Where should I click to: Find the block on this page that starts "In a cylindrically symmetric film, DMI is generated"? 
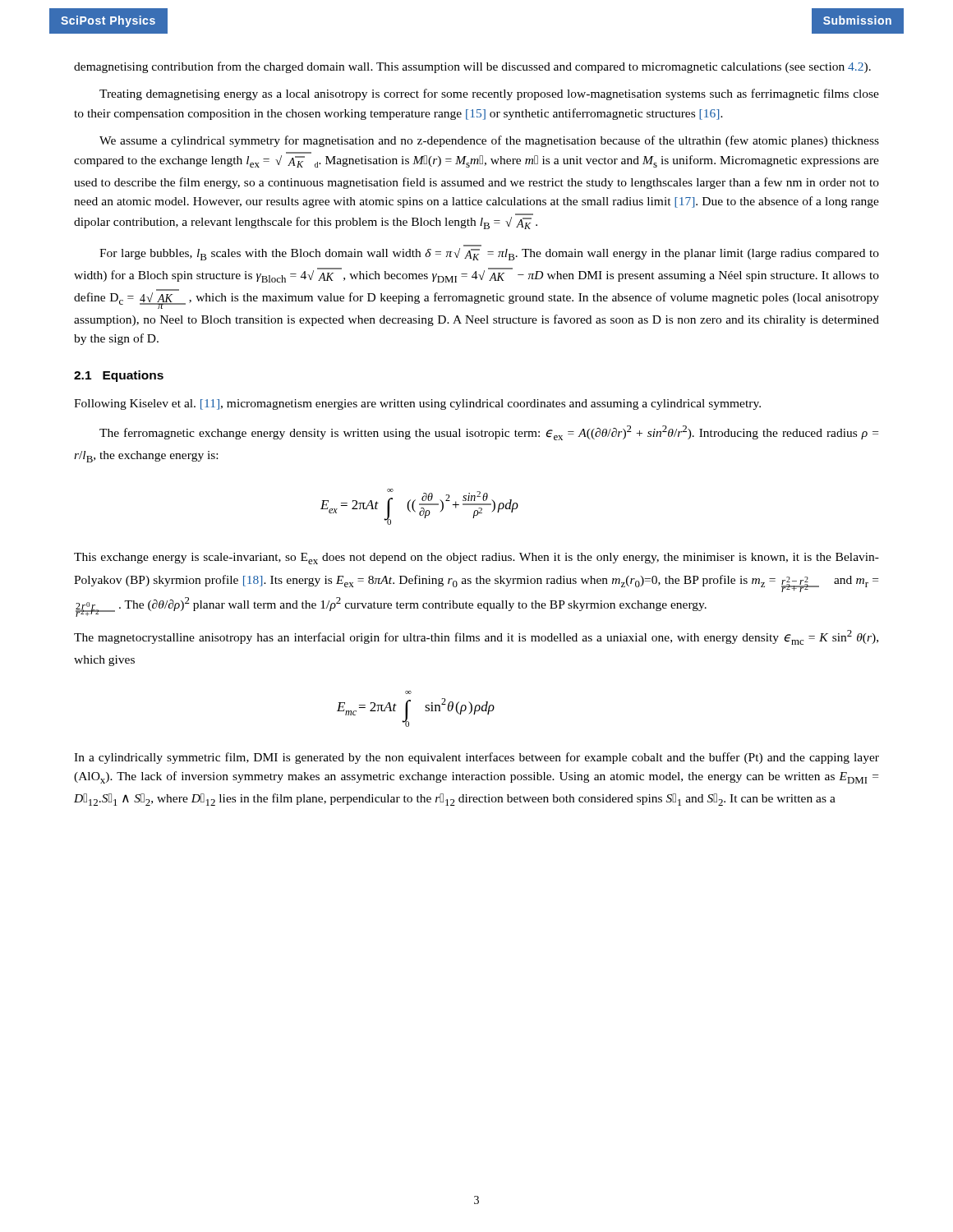476,779
